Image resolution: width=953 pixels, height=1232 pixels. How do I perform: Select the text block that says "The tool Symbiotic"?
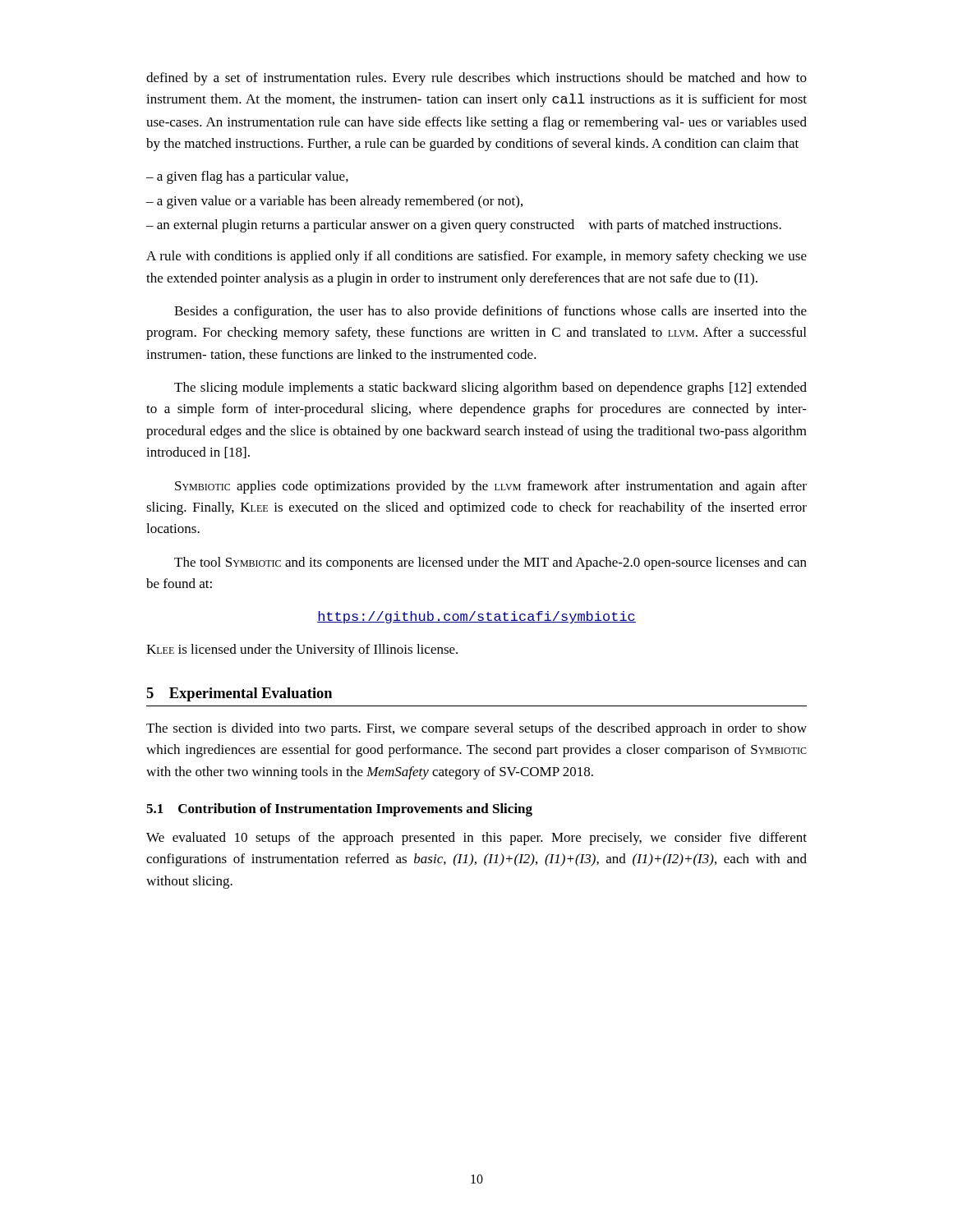pos(476,573)
